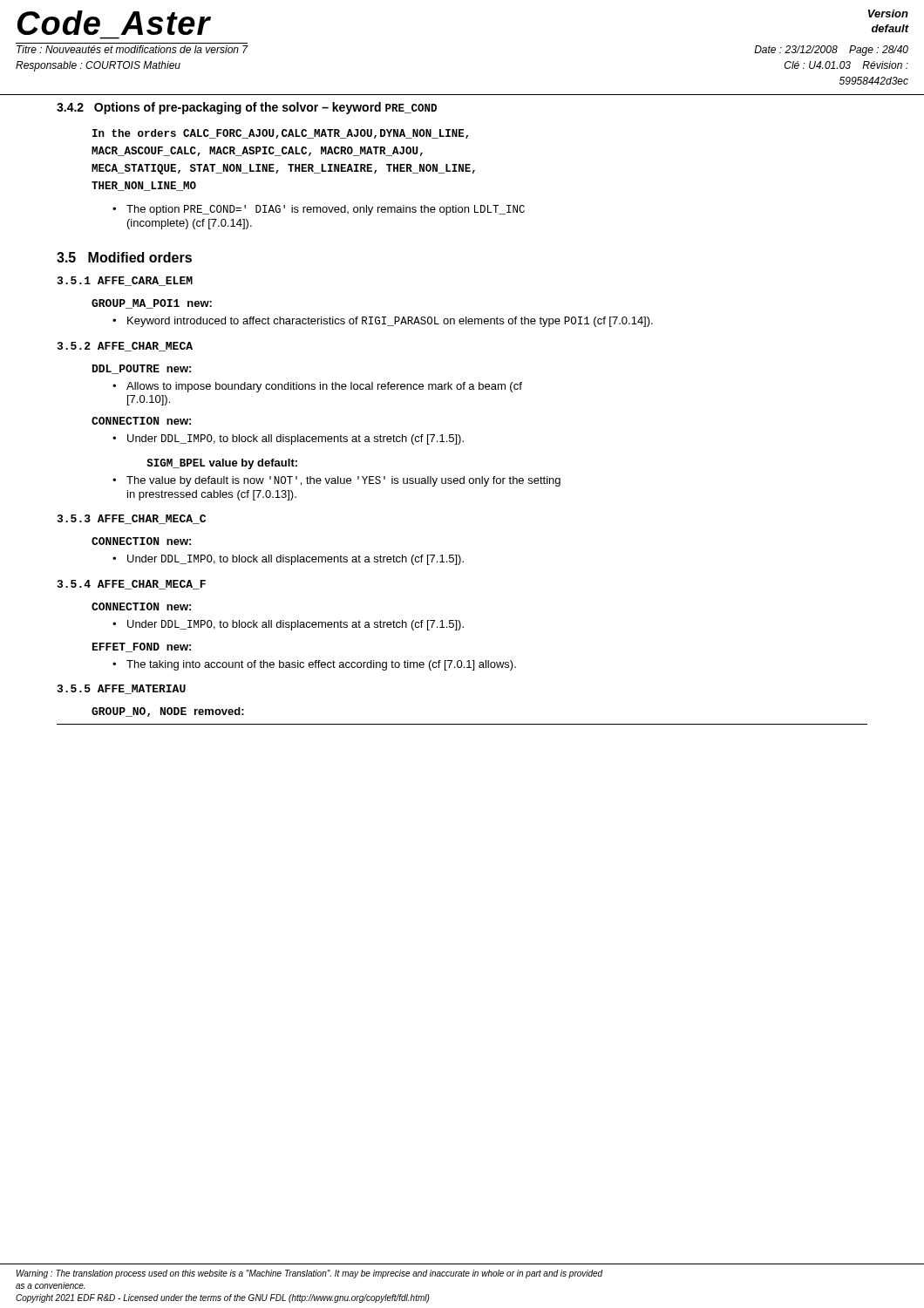
Task: Locate the text "3.5.3 AFFE_CHAR_MECA_C"
Action: 131,519
